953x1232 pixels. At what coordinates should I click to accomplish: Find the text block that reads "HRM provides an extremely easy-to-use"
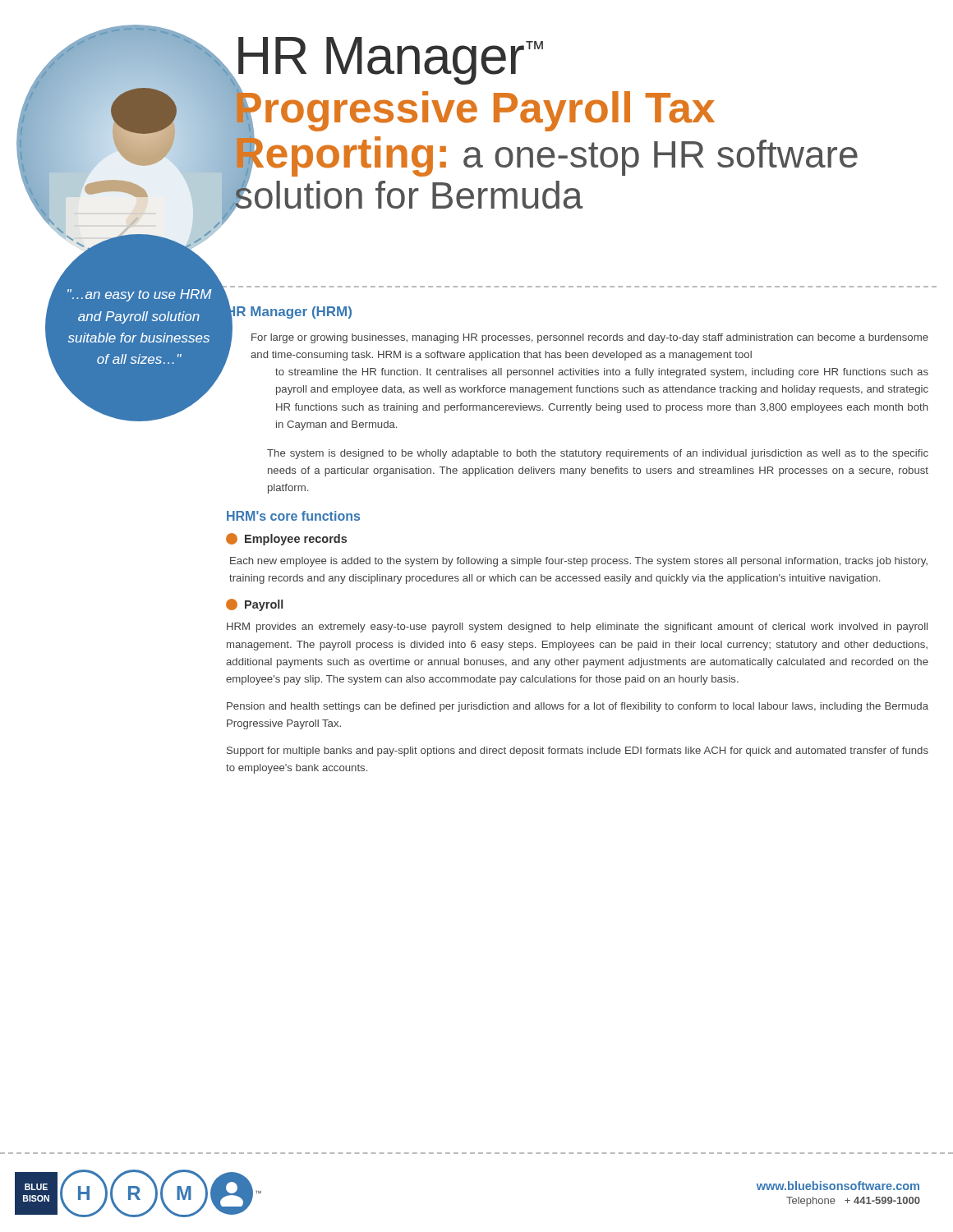[577, 653]
